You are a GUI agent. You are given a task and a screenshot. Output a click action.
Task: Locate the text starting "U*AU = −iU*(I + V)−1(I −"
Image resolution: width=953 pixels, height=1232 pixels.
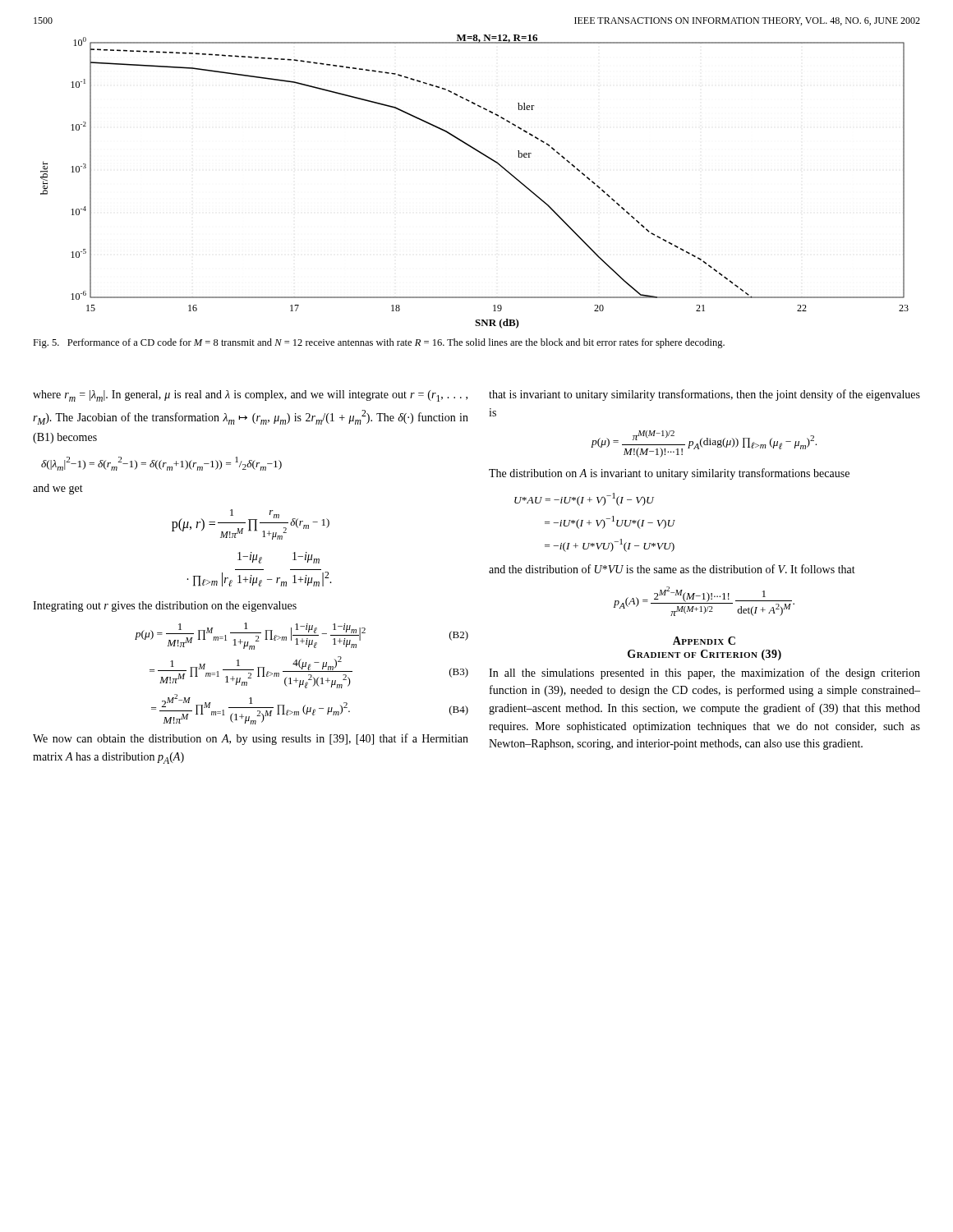[584, 499]
